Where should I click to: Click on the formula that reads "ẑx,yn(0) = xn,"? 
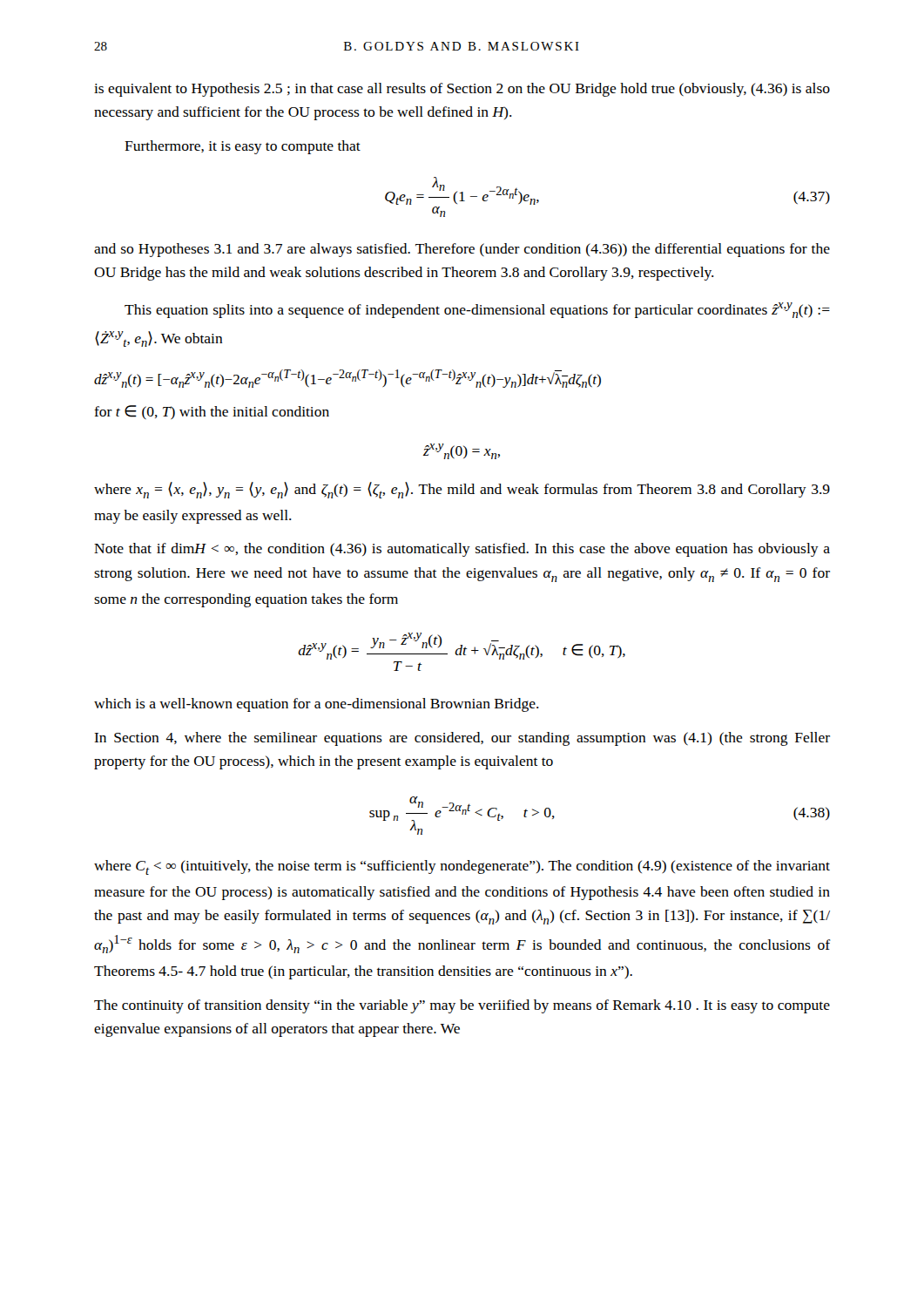tap(462, 450)
